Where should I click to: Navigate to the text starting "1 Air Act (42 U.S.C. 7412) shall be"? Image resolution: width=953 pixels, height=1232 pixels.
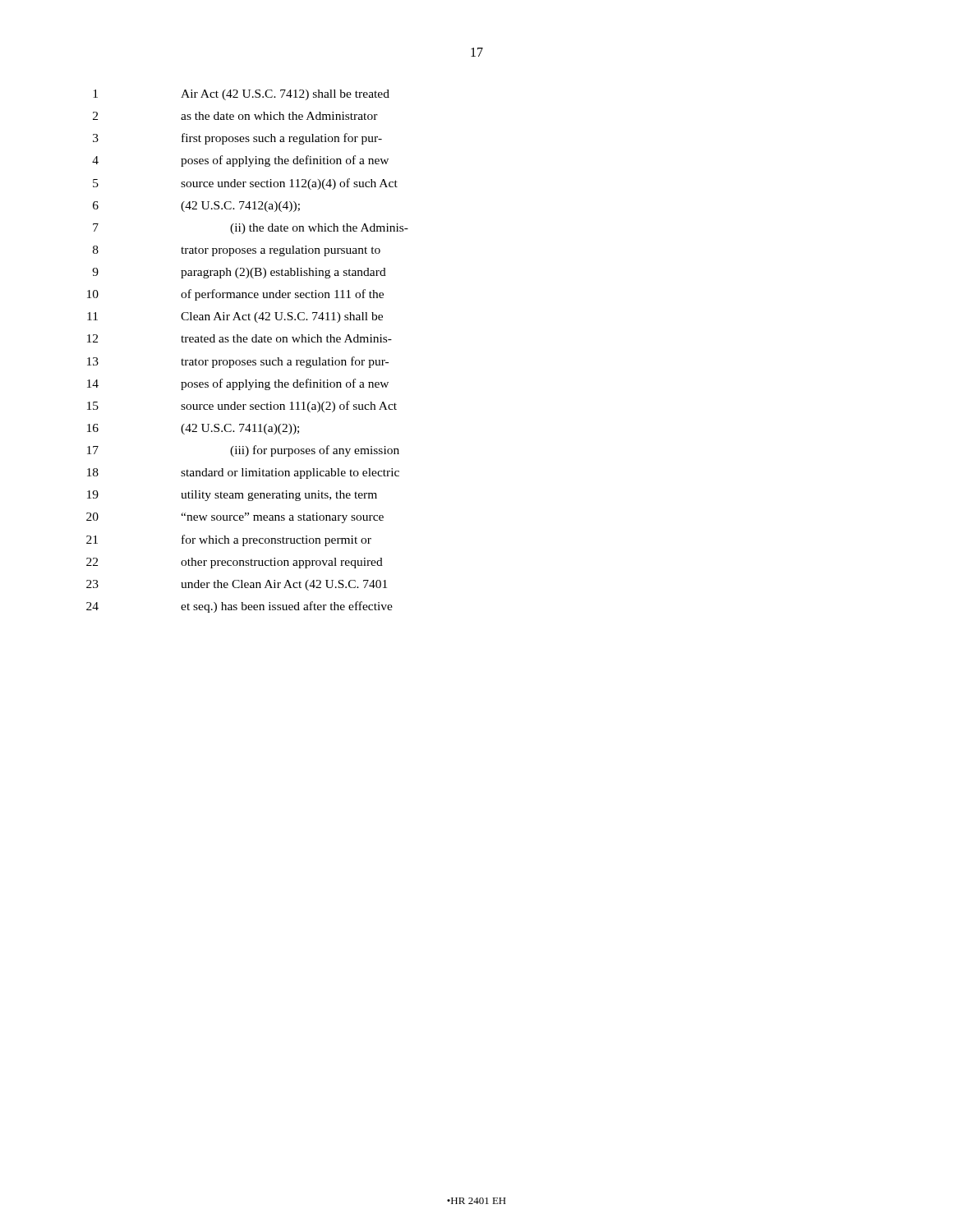click(x=378, y=93)
